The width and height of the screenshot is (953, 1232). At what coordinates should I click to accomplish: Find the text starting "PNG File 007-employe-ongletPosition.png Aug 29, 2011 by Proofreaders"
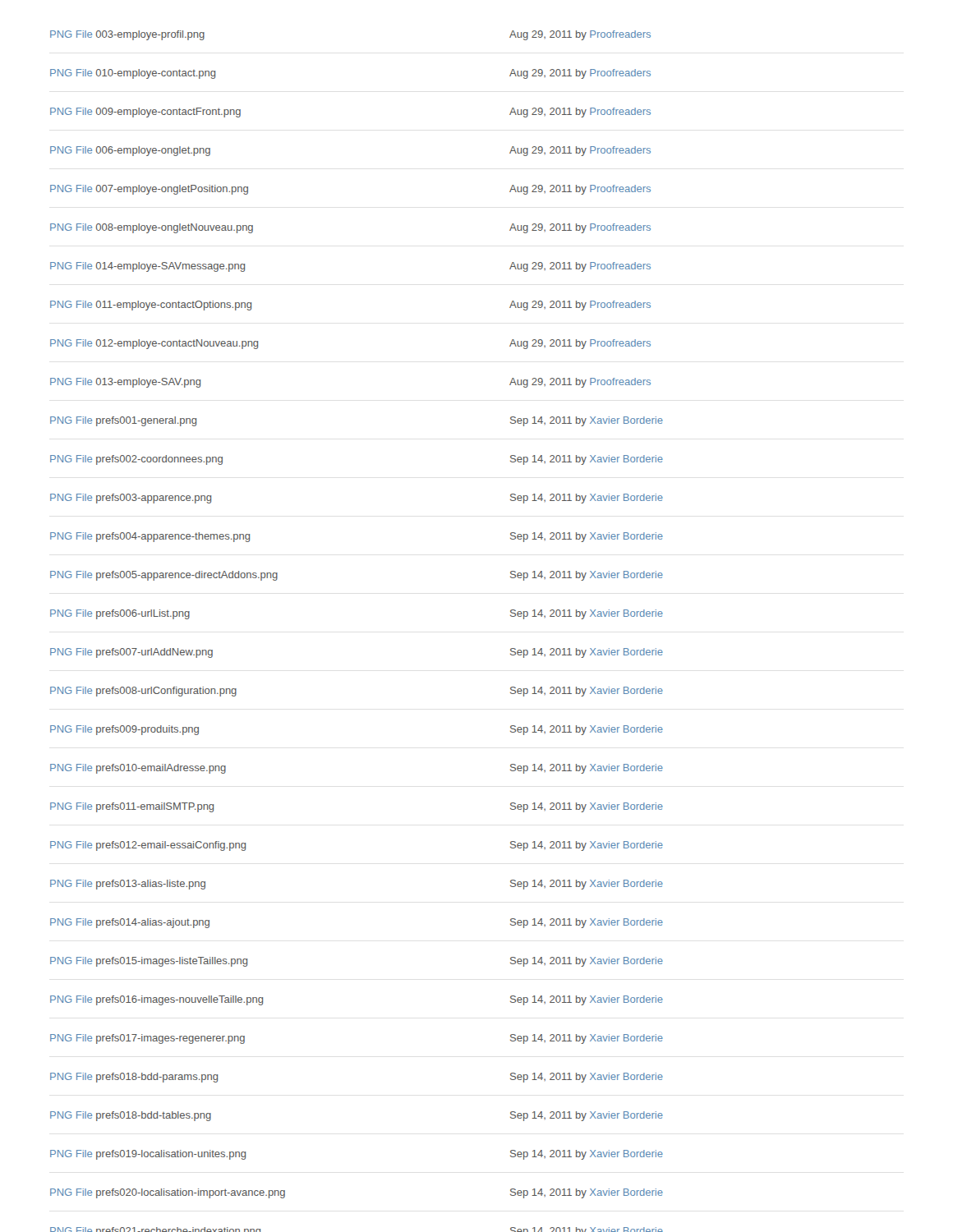[x=146, y=189]
